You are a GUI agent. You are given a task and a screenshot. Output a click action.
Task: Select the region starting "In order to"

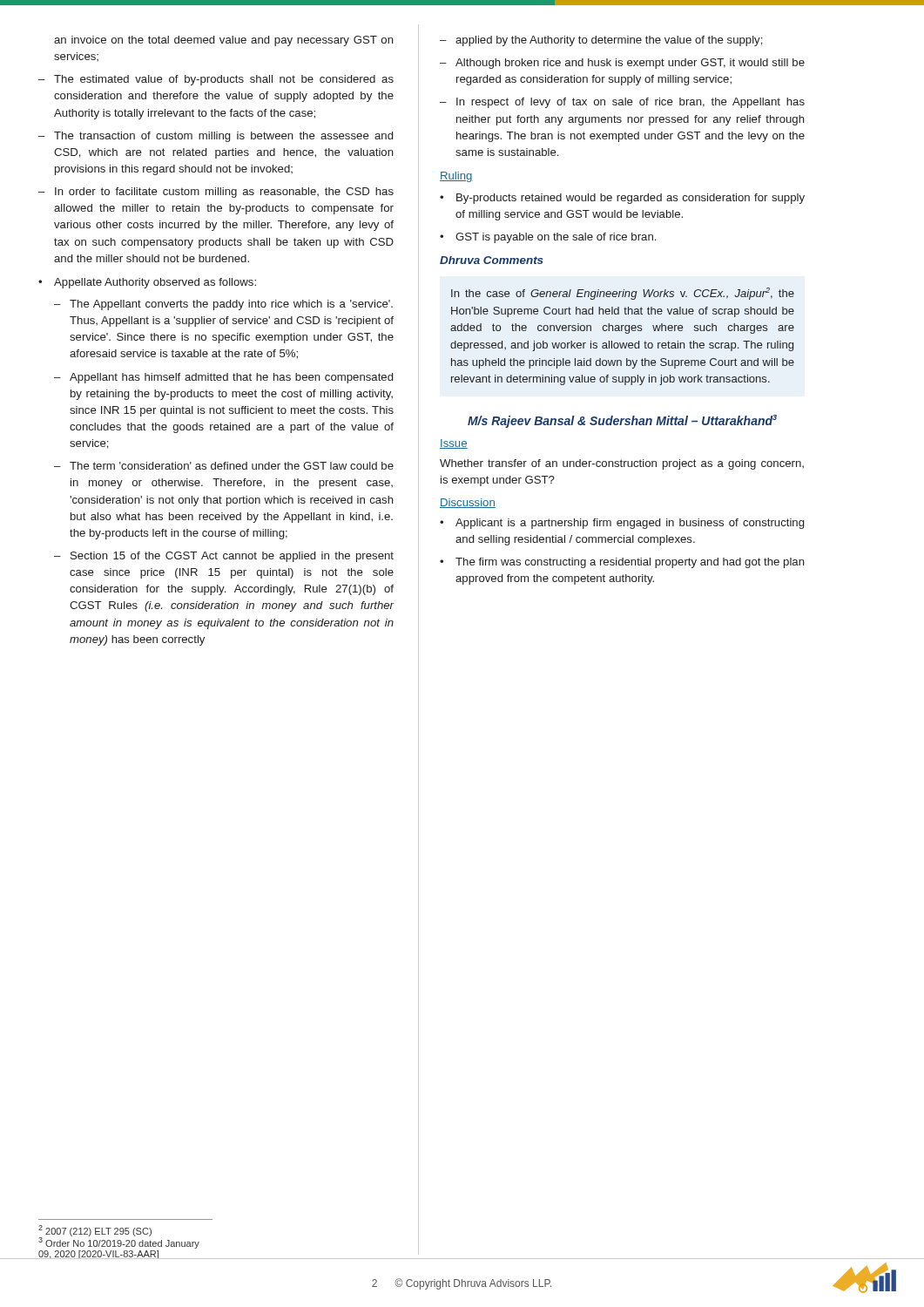pos(216,225)
